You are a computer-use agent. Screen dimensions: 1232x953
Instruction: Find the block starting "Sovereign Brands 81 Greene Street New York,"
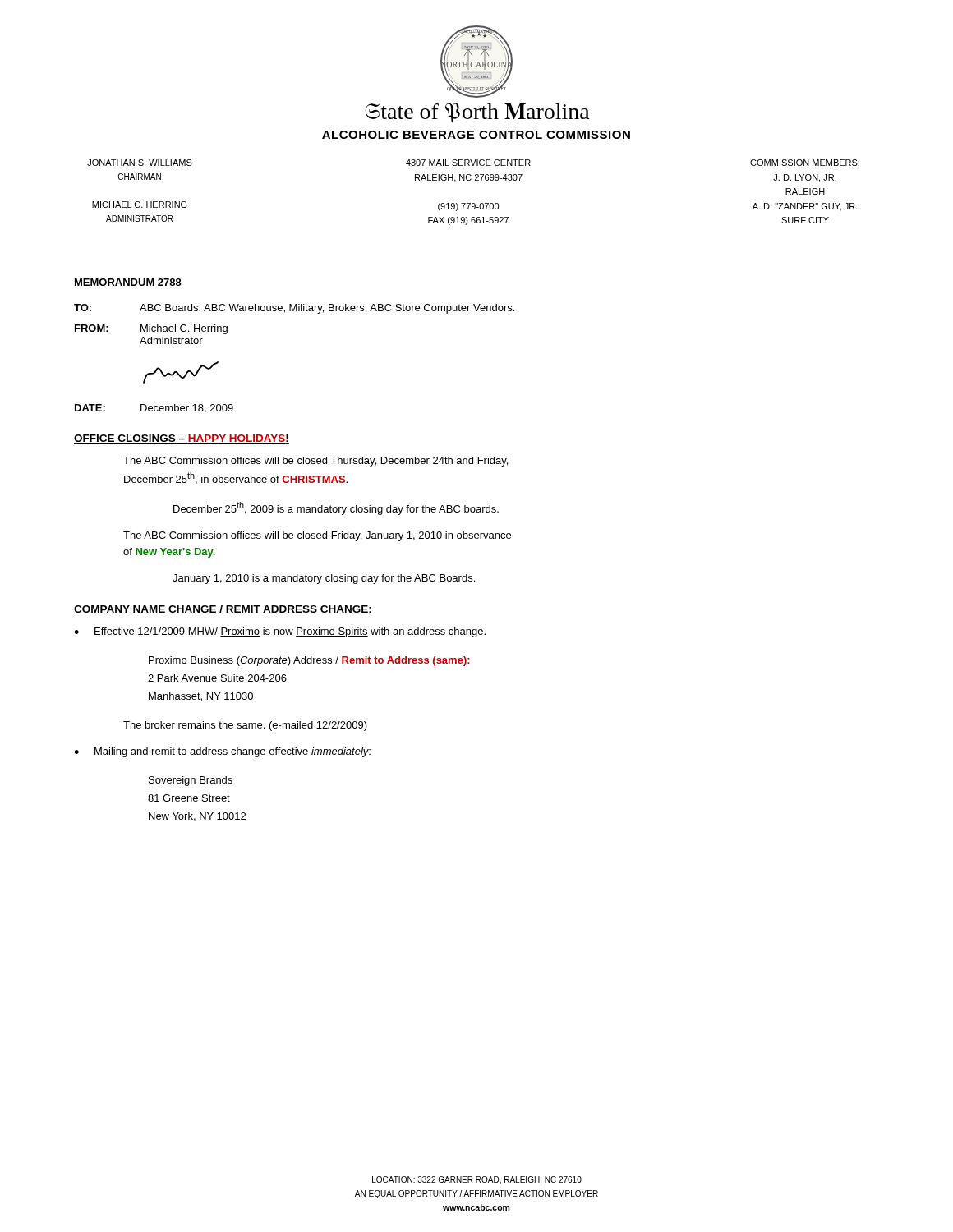pos(197,798)
